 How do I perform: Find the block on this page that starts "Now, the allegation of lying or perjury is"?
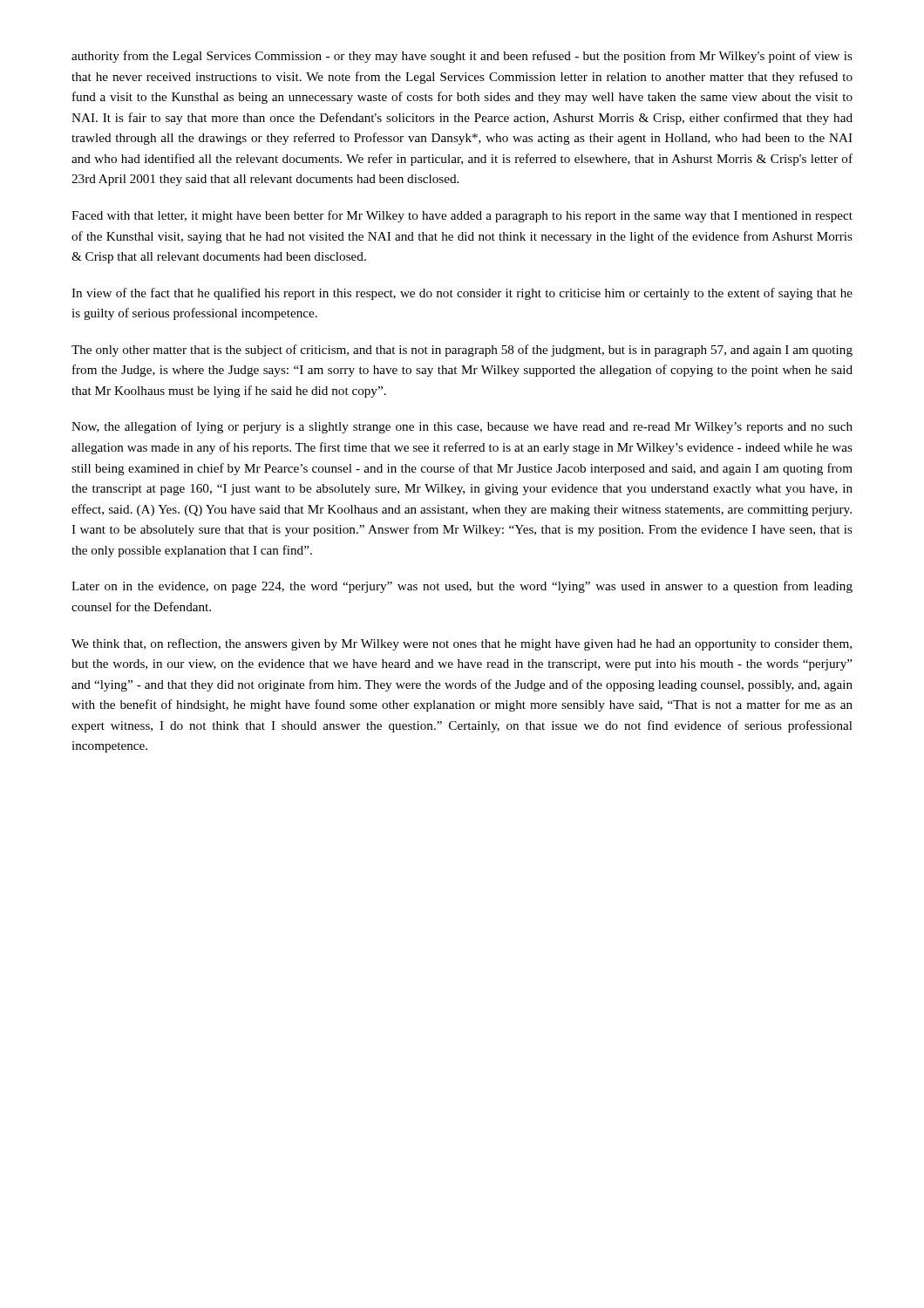(x=462, y=488)
